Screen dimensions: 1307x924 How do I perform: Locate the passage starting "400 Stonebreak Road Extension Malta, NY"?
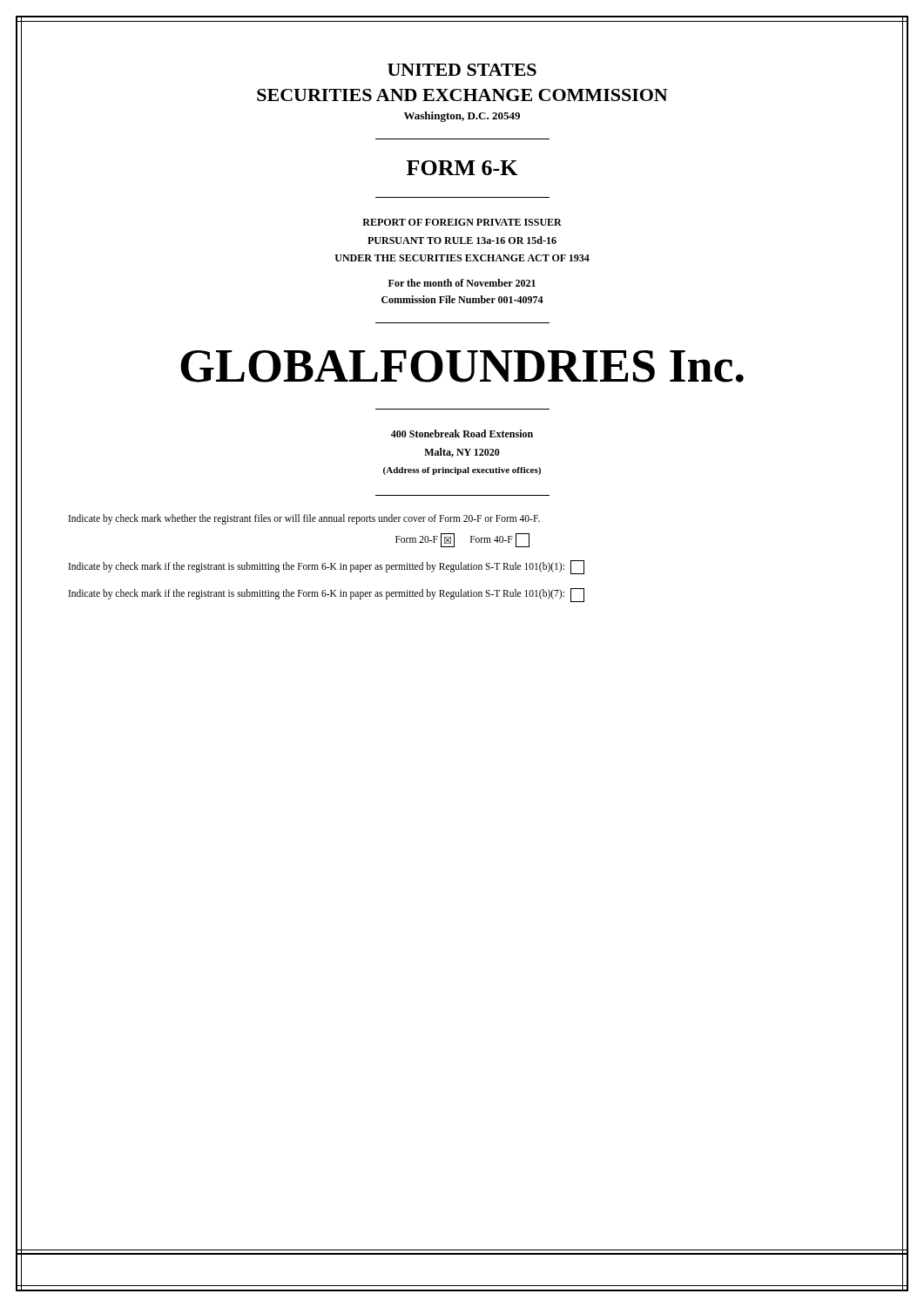(462, 452)
